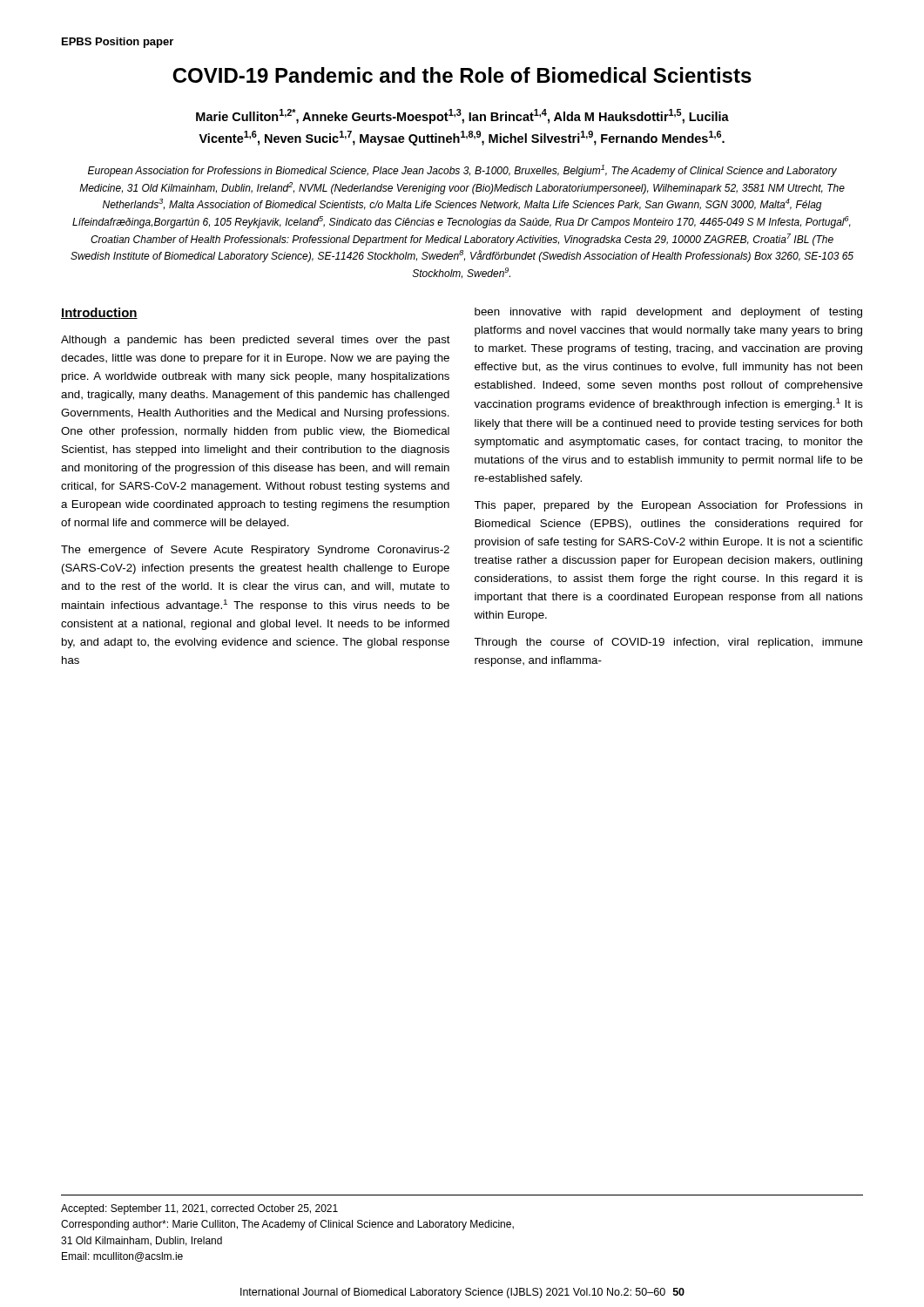Select the region starting "been innovative with"
Screen dimensions: 1307x924
668,313
